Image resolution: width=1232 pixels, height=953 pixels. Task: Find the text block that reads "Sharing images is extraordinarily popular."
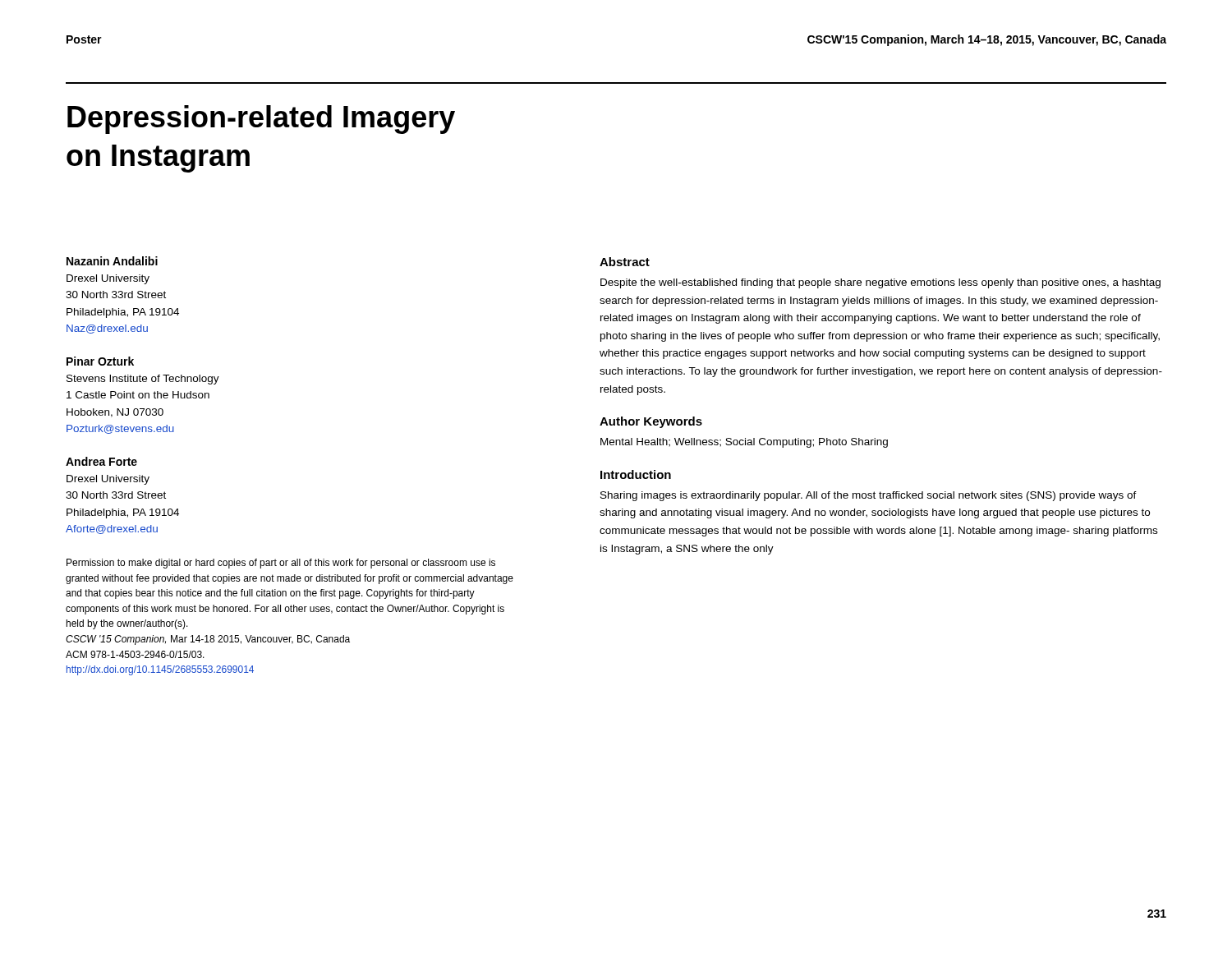[879, 521]
